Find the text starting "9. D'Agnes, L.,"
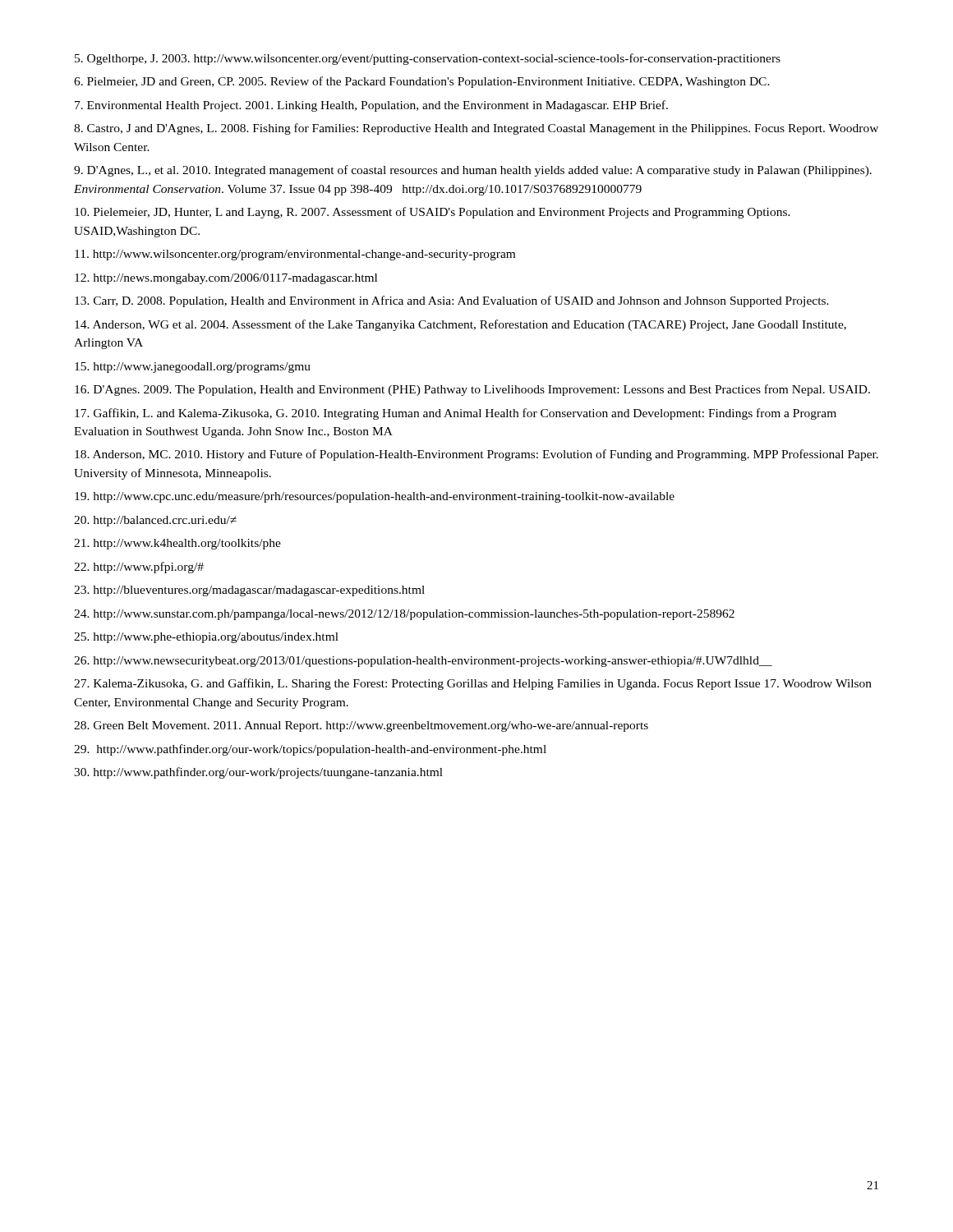The image size is (953, 1232). (476, 180)
